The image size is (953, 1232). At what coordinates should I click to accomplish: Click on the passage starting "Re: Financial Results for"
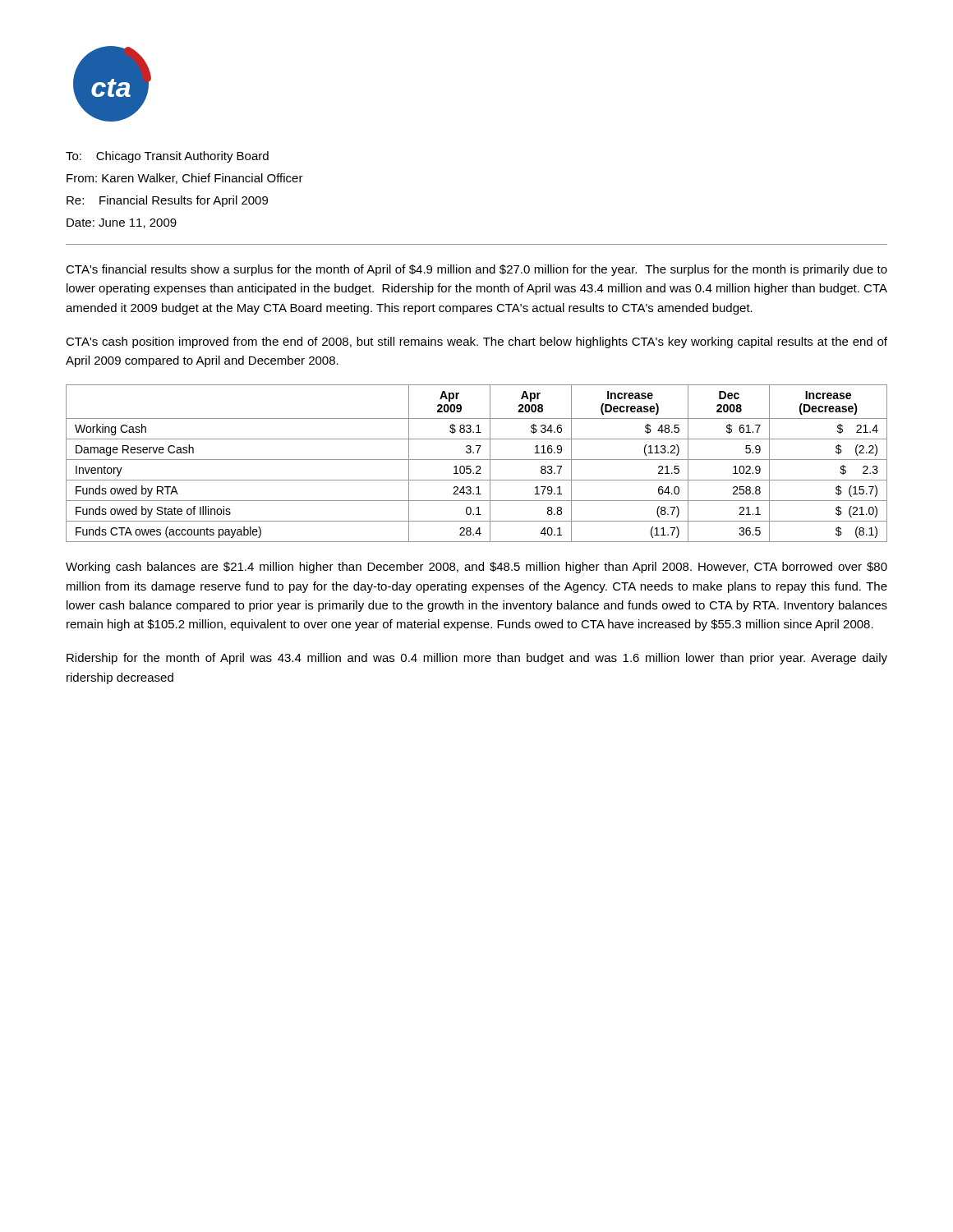tap(167, 200)
